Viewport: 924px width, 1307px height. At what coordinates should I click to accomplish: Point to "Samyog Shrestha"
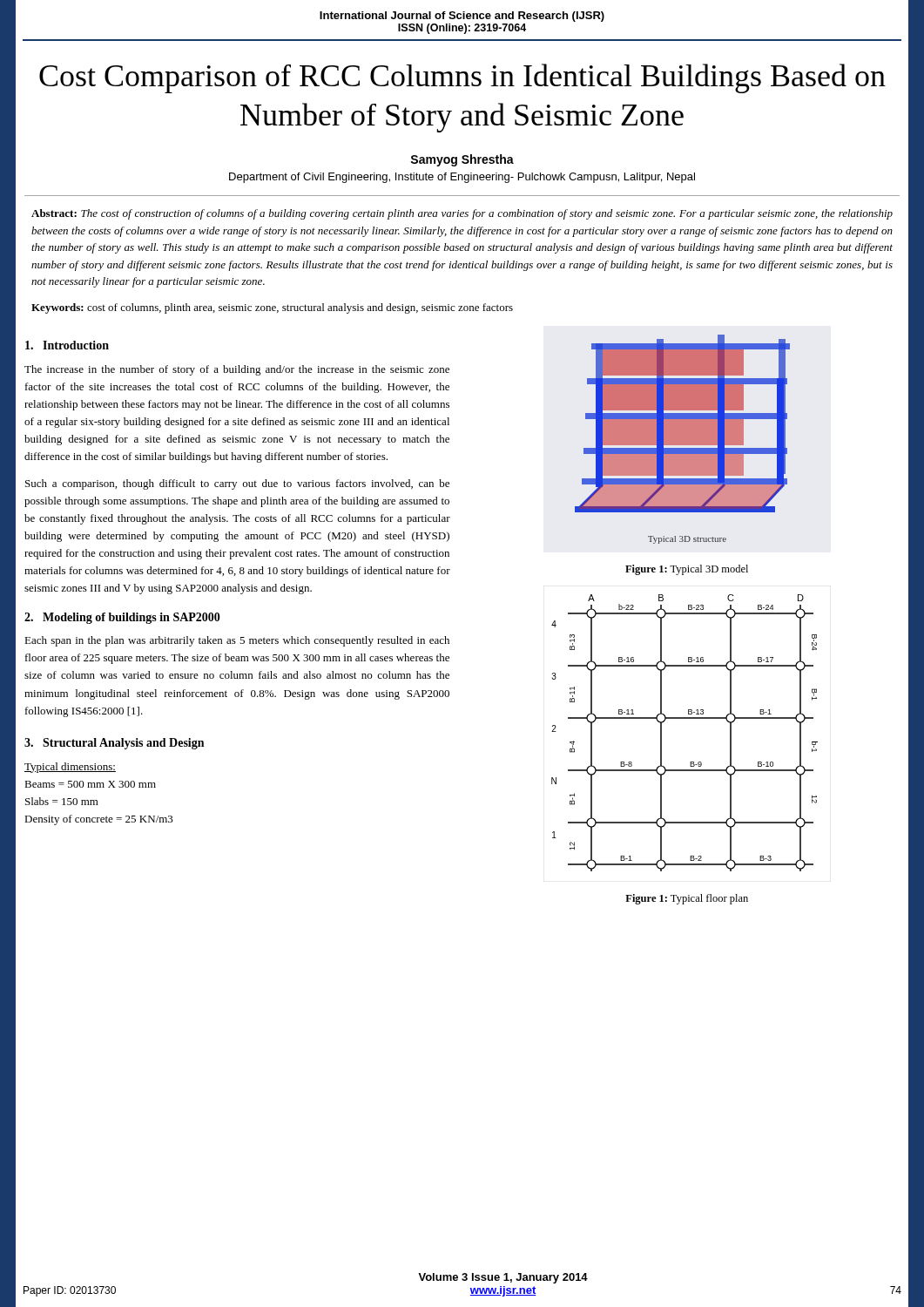[x=462, y=159]
